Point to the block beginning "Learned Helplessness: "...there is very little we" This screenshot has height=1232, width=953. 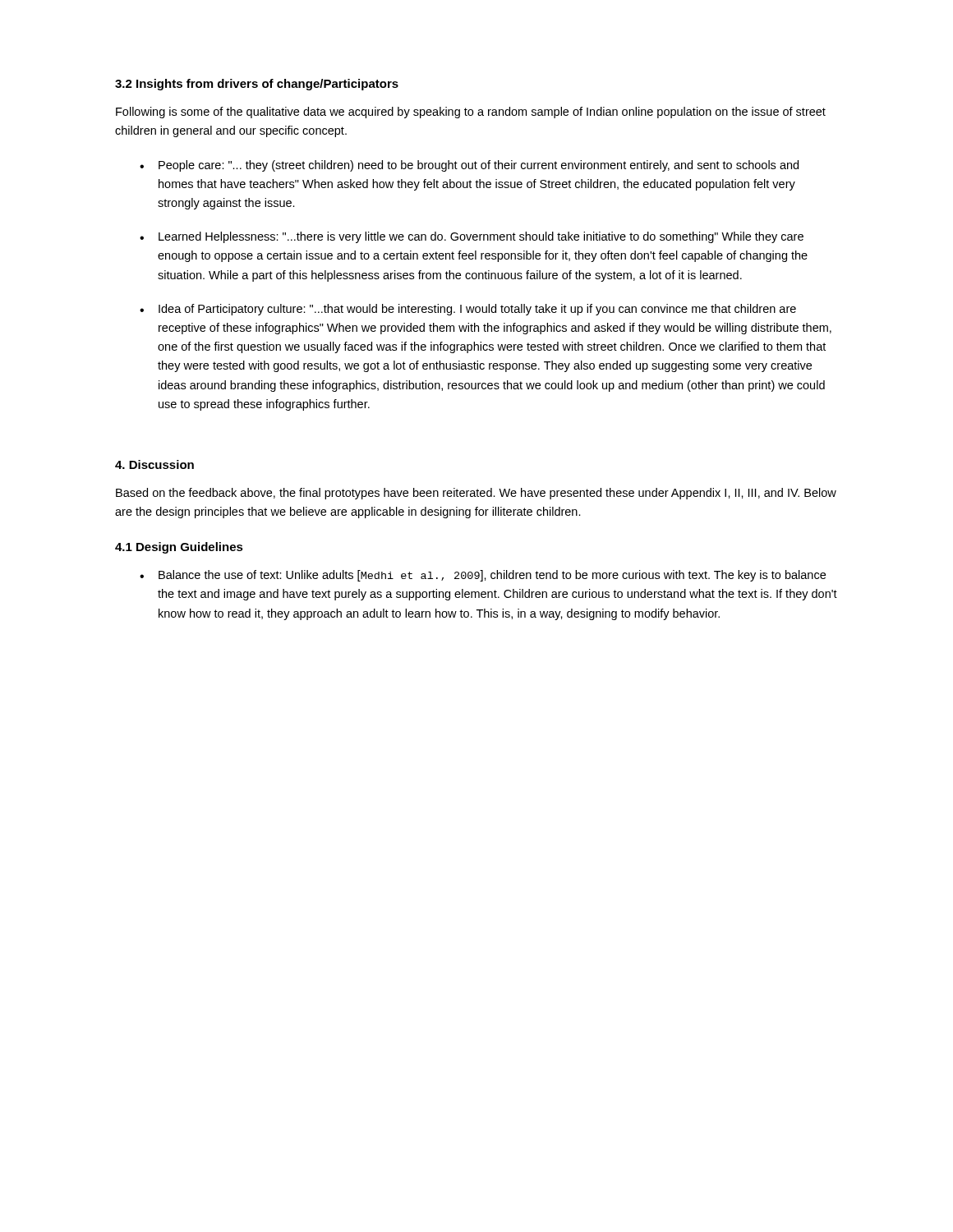pos(483,256)
